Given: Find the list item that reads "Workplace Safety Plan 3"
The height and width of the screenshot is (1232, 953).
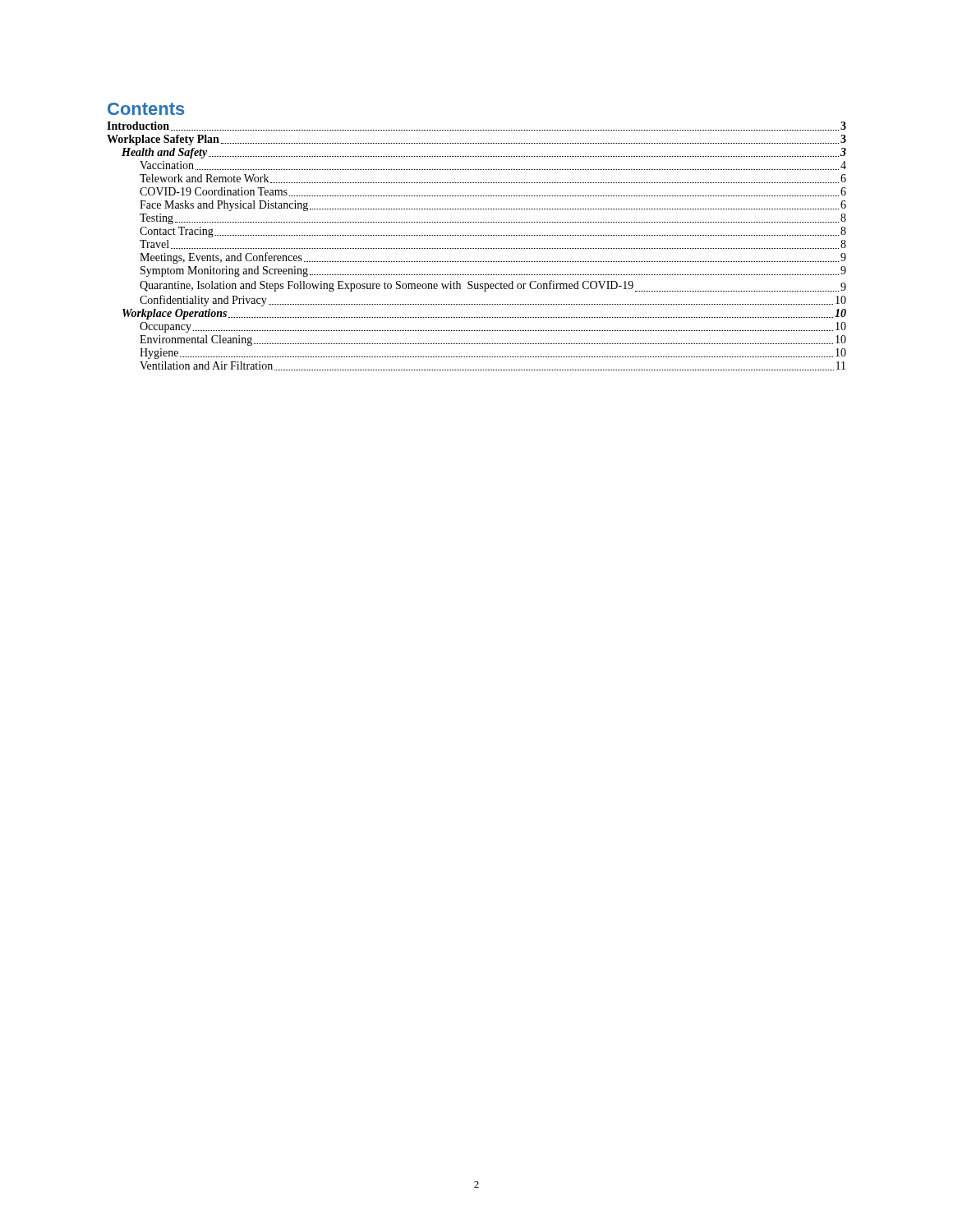Looking at the screenshot, I should tap(476, 140).
